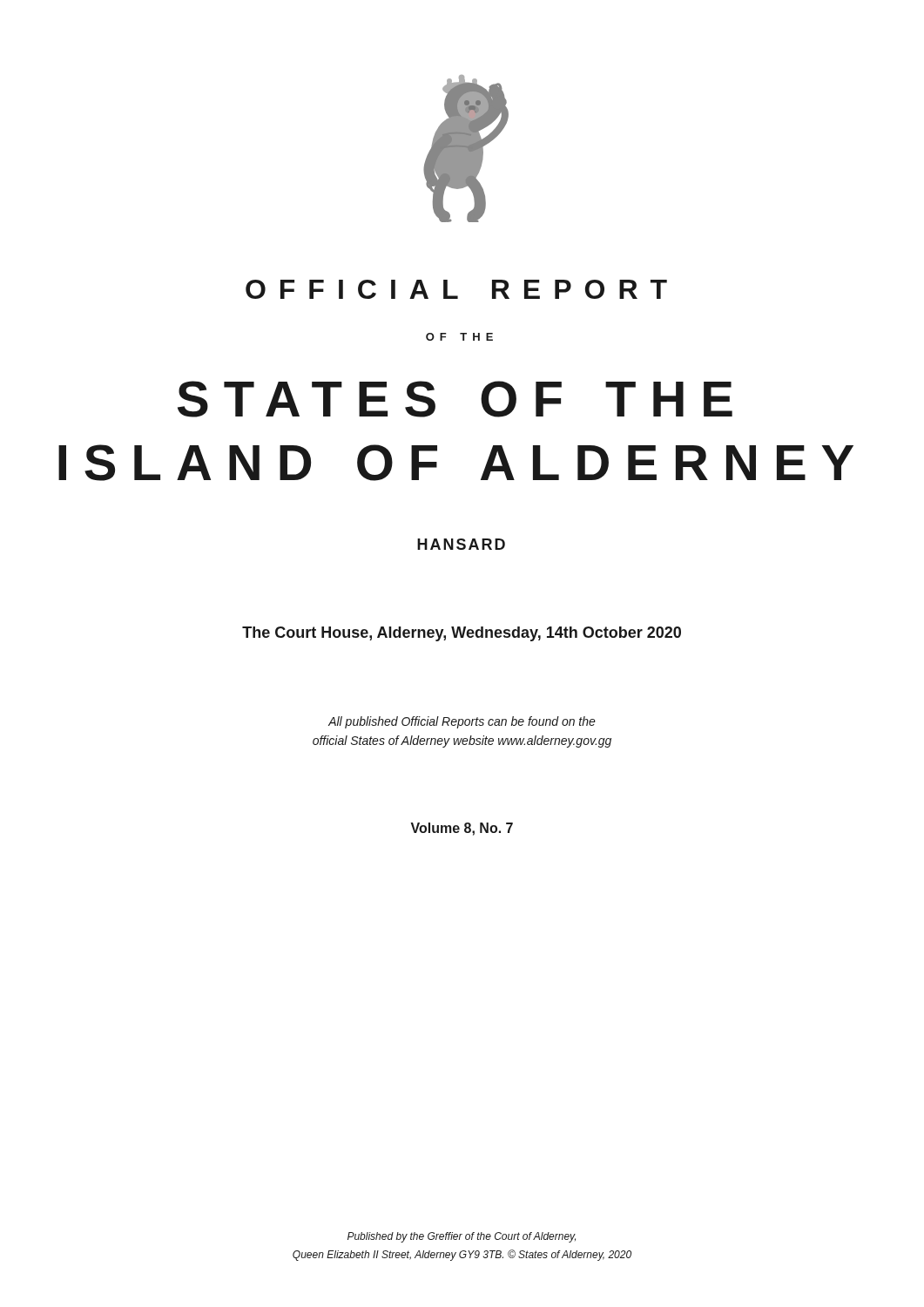924x1307 pixels.
Task: Locate the block starting "OFFICIAL REPORT"
Action: point(462,289)
